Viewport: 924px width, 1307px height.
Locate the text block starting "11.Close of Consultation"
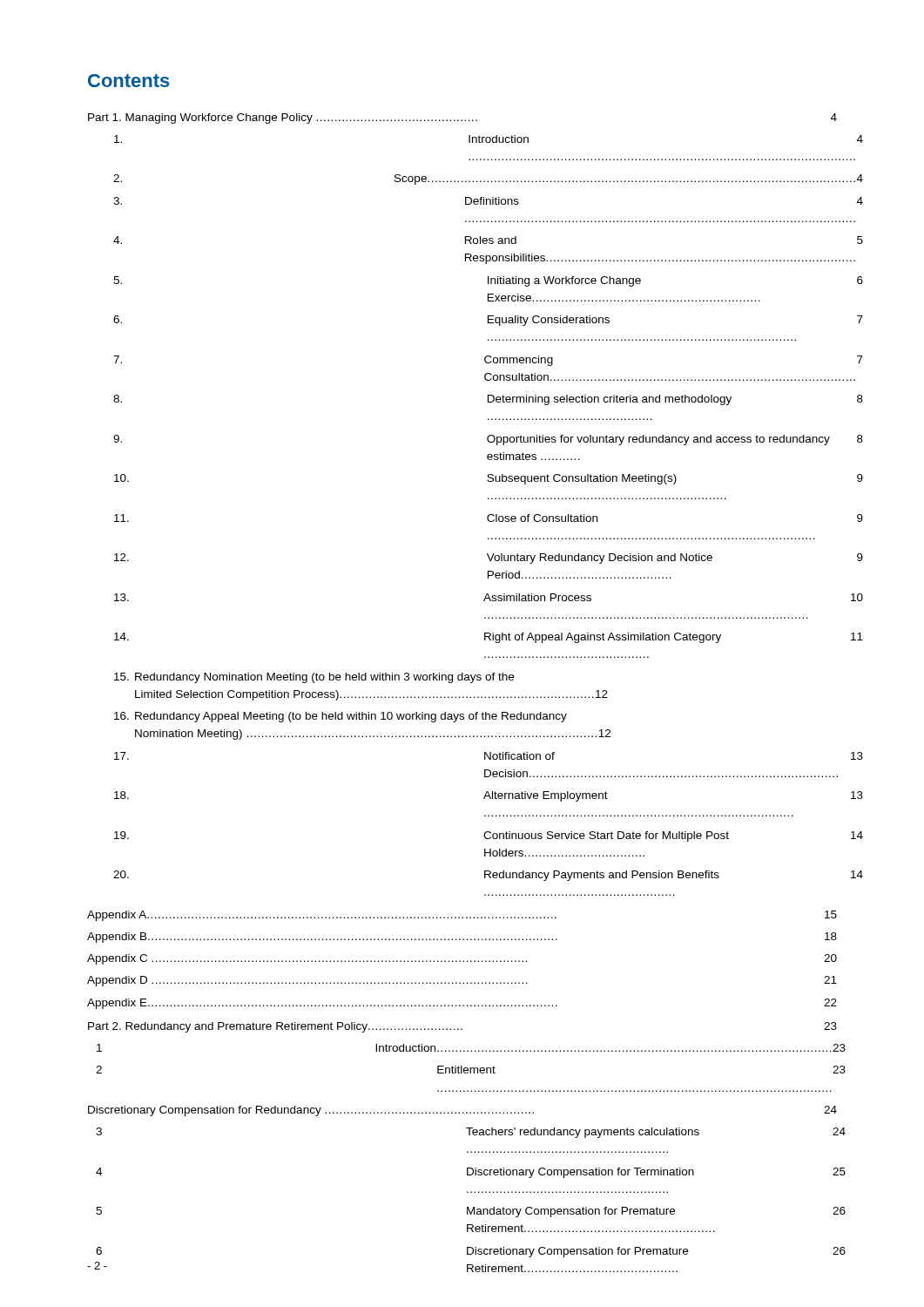pos(488,527)
